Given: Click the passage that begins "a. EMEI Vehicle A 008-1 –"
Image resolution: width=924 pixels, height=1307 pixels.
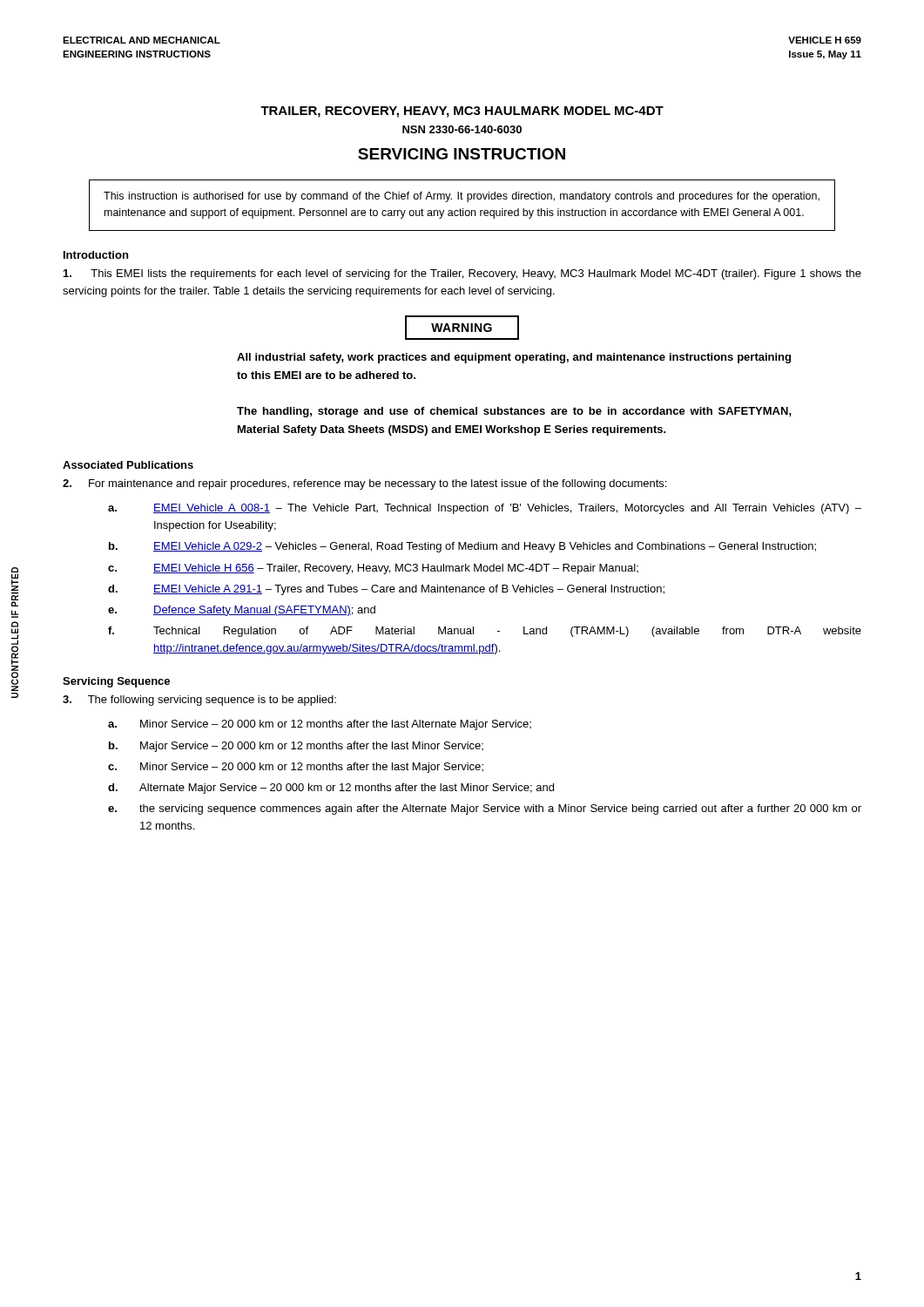Looking at the screenshot, I should coord(462,517).
